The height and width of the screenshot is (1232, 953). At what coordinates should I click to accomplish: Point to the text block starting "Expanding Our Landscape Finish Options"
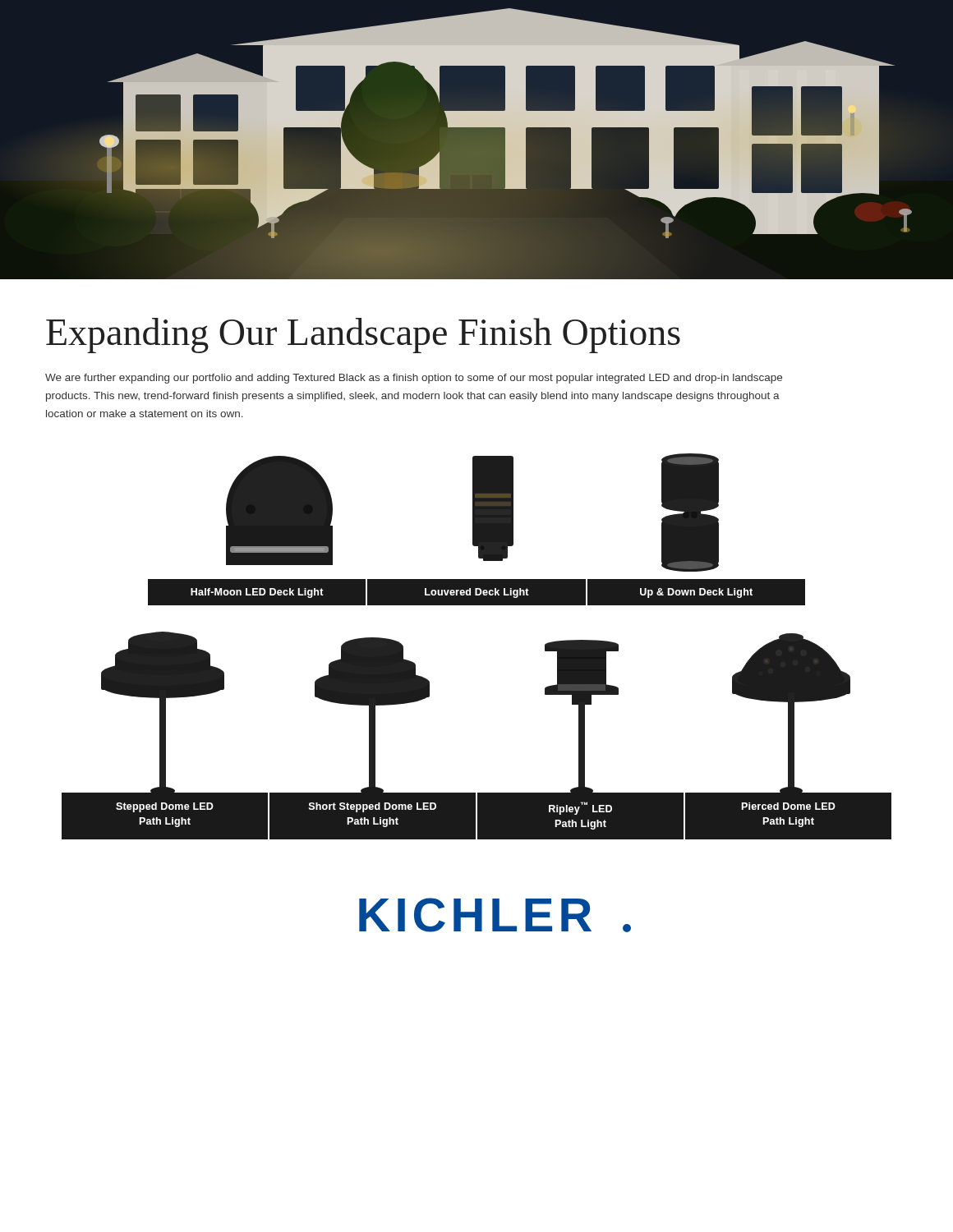[476, 333]
